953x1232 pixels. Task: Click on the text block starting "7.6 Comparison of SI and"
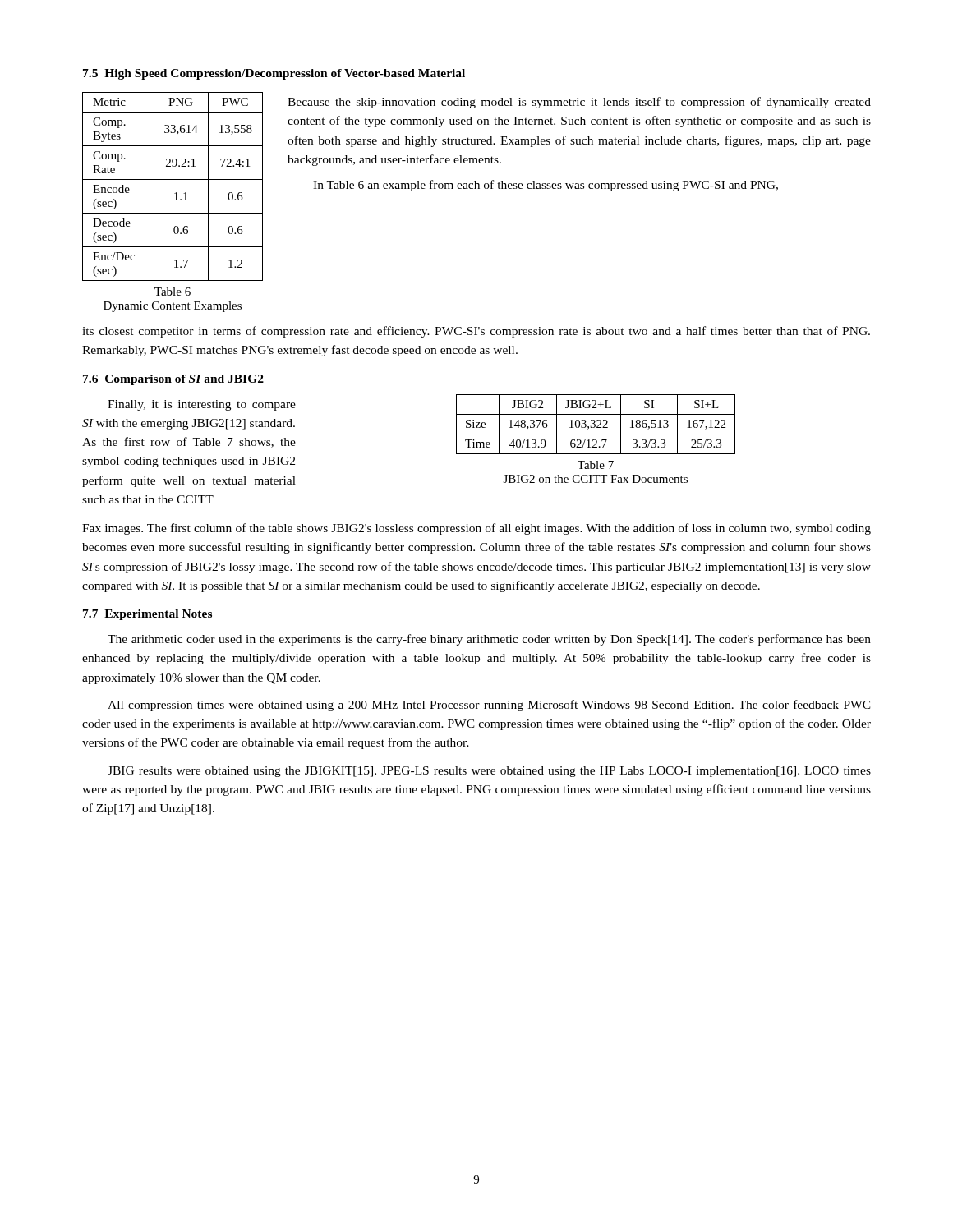coord(173,378)
